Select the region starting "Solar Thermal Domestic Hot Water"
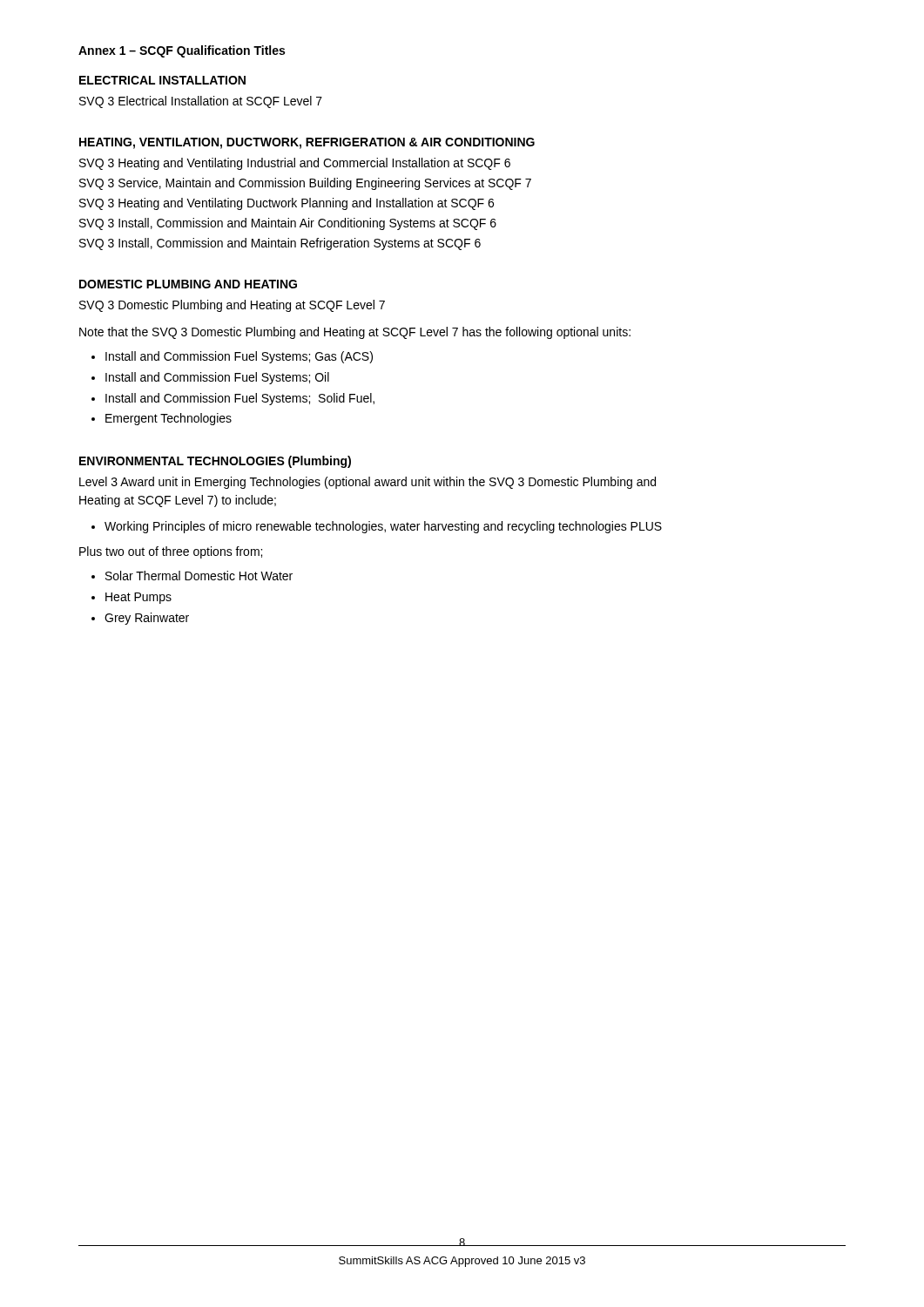Screen dimensions: 1307x924 click(199, 576)
